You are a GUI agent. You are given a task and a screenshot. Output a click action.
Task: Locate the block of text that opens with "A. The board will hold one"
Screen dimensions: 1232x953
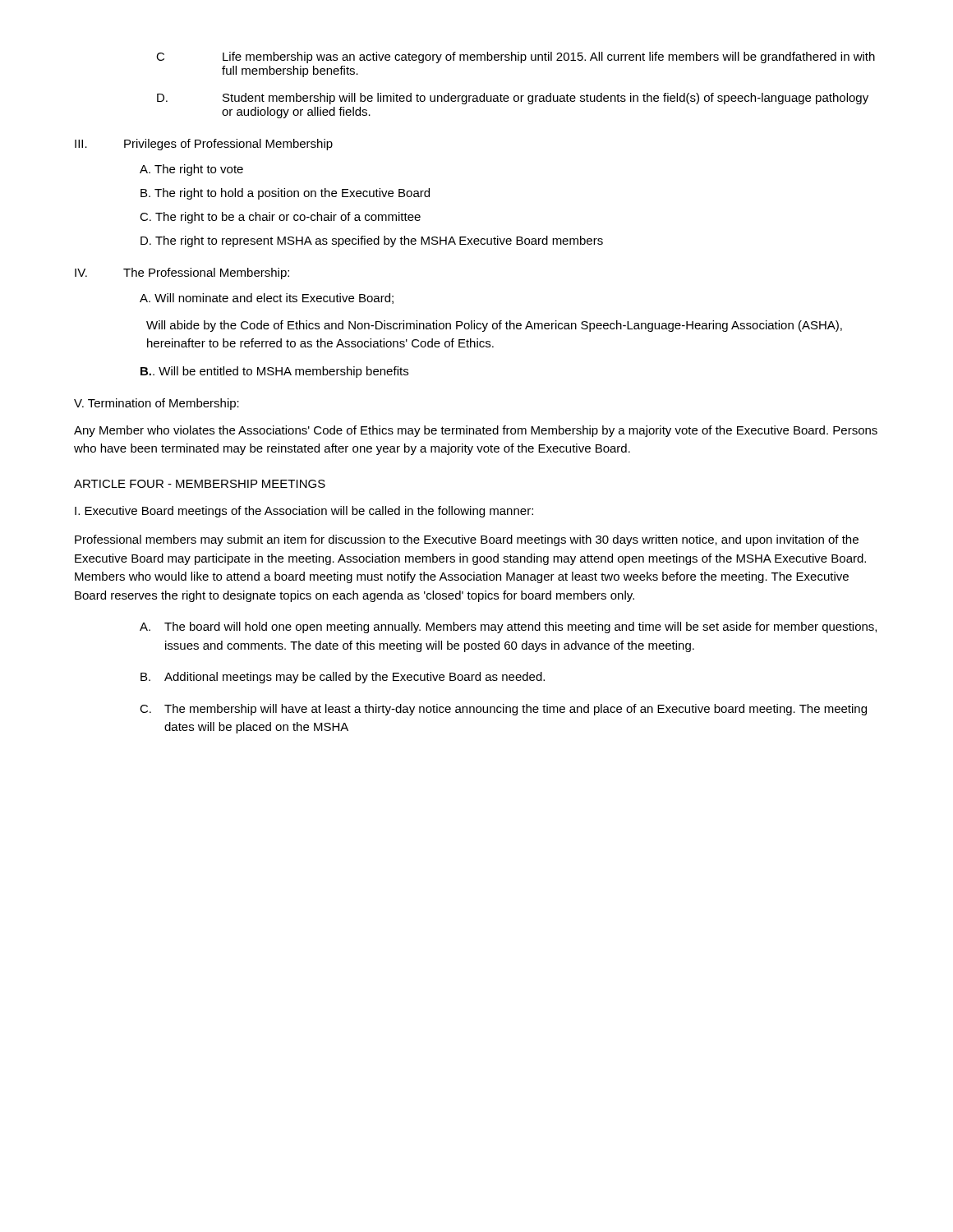click(x=509, y=636)
